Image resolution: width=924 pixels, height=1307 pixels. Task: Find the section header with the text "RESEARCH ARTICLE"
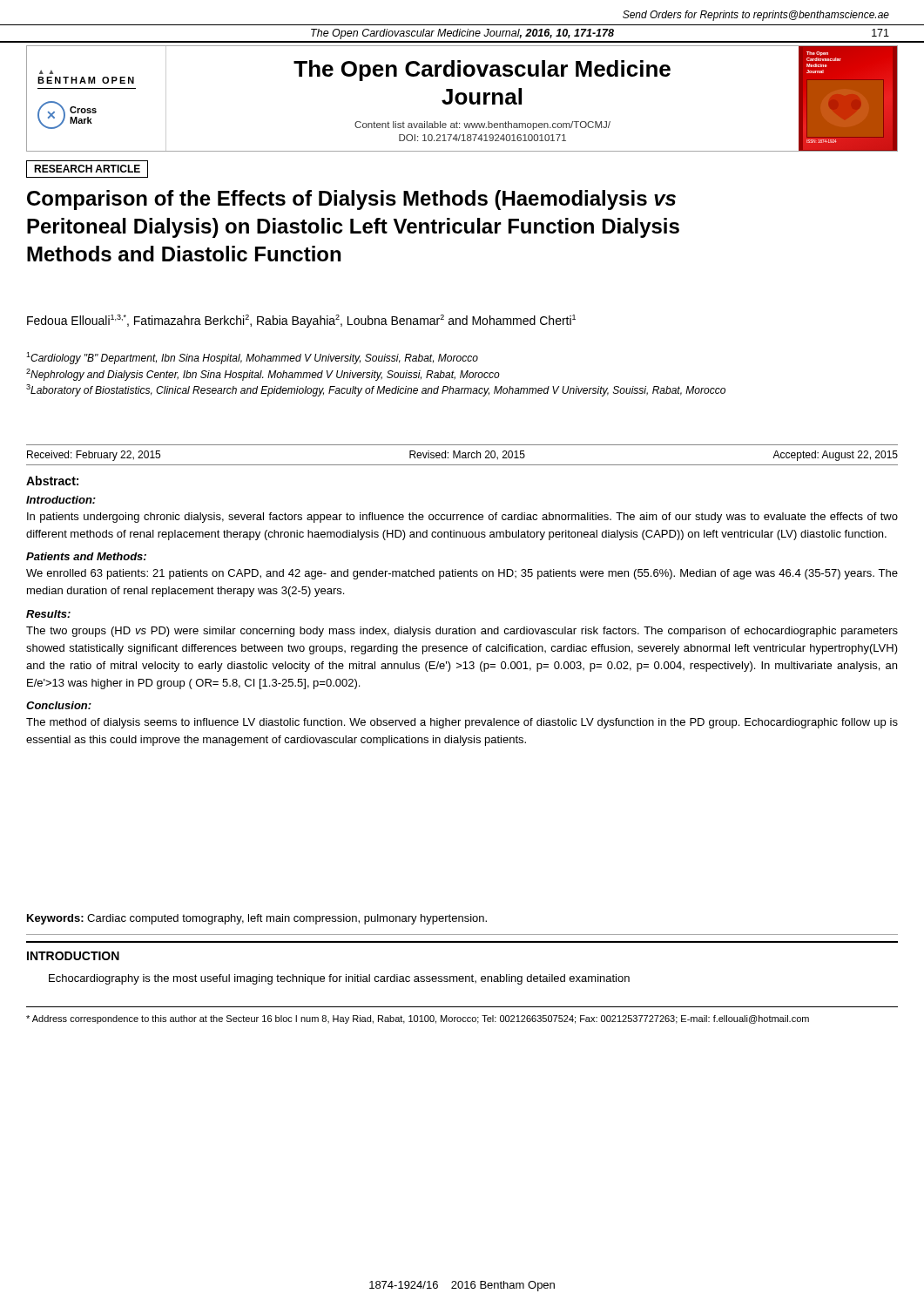tap(87, 169)
